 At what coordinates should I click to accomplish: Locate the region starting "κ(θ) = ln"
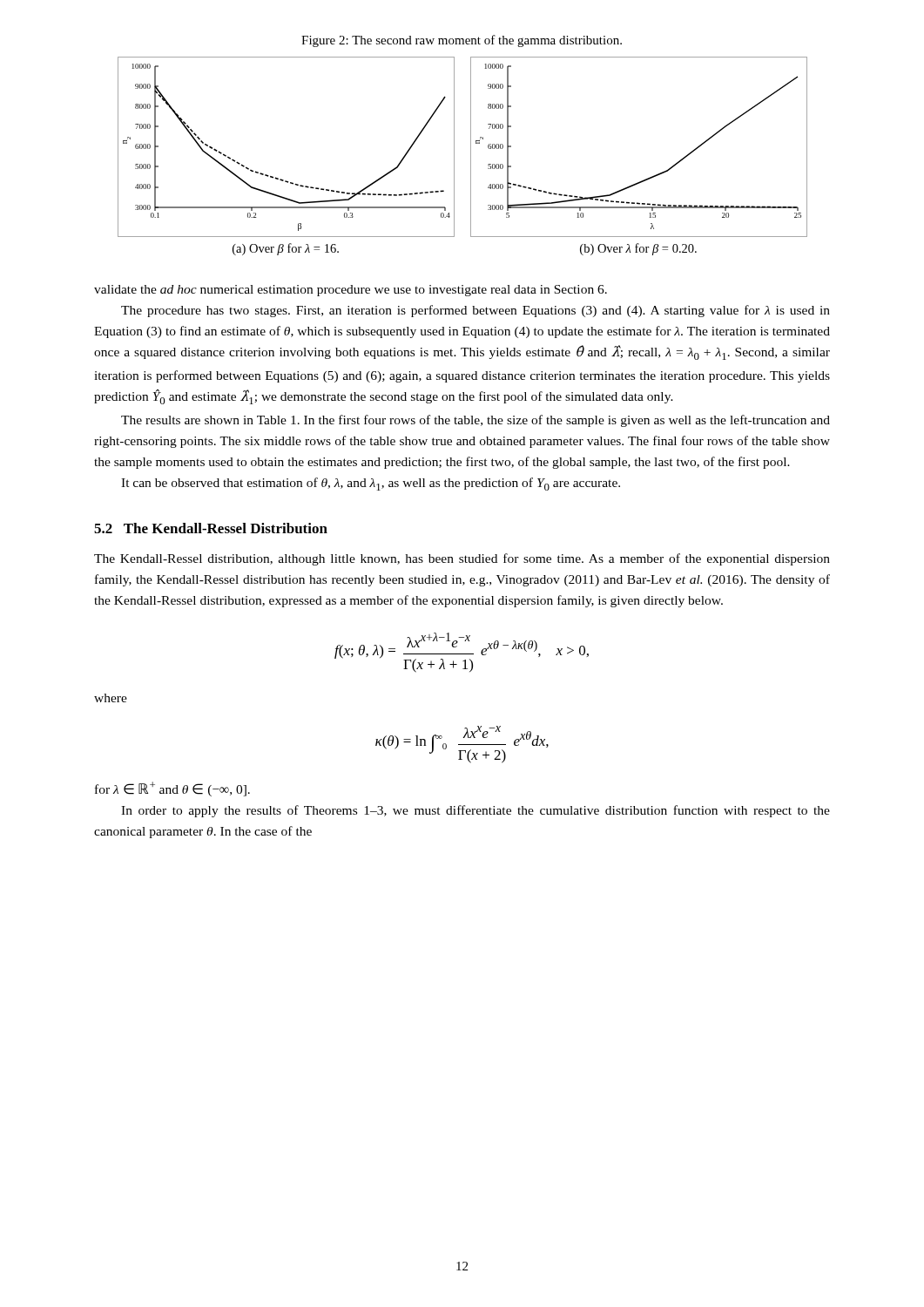coord(462,742)
